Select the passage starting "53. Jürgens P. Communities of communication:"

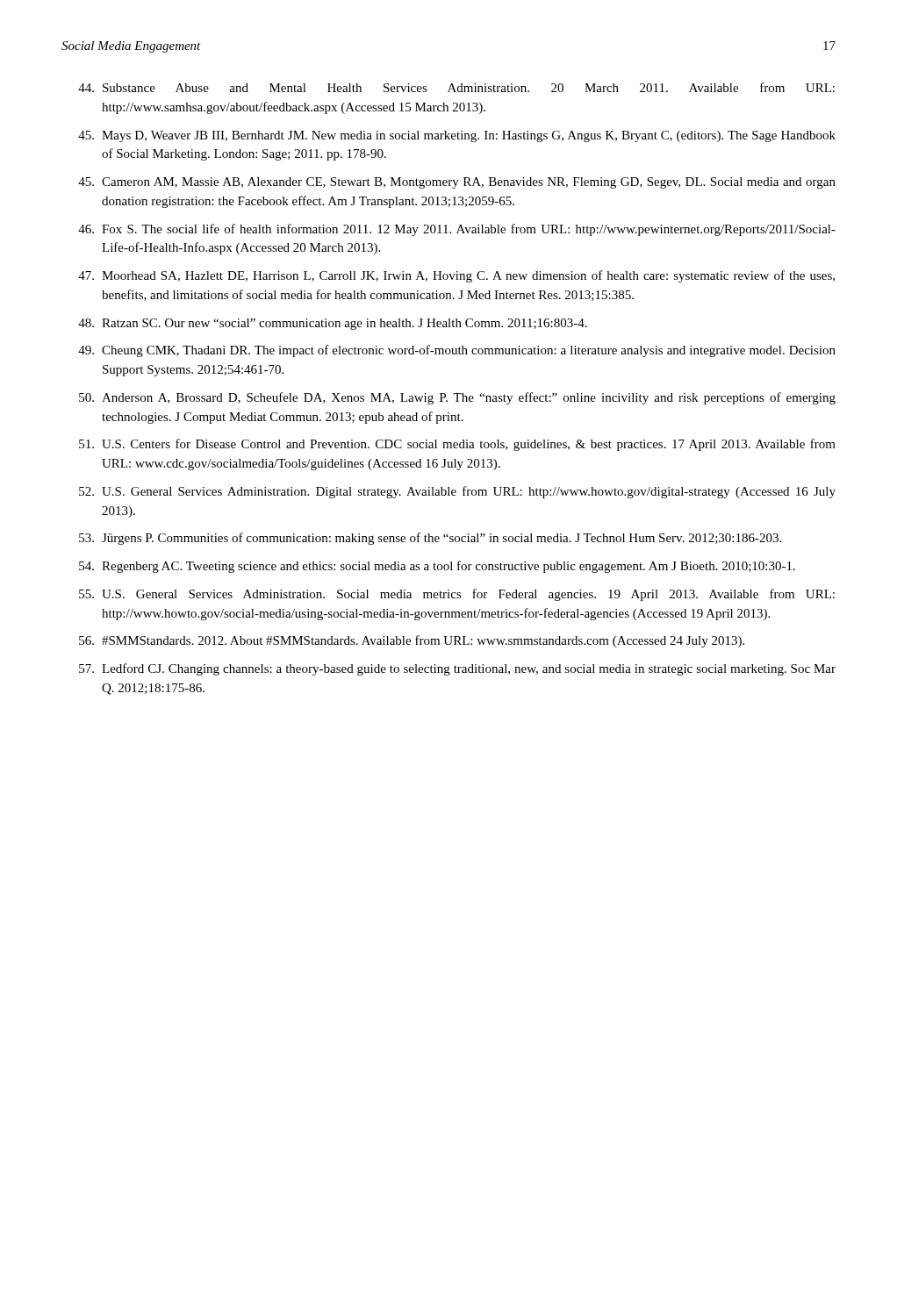[x=448, y=539]
